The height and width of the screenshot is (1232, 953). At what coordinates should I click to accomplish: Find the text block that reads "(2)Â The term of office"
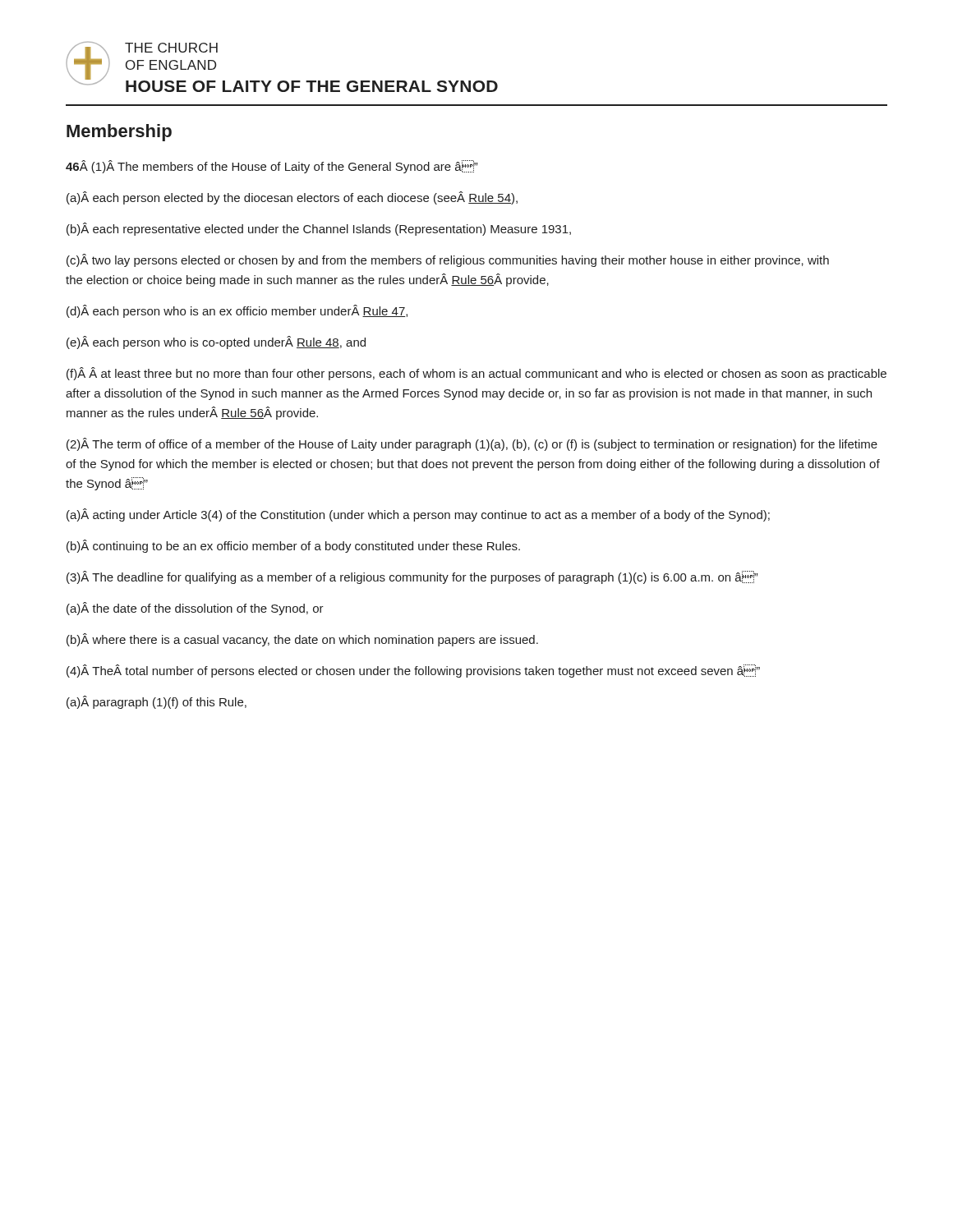(473, 463)
